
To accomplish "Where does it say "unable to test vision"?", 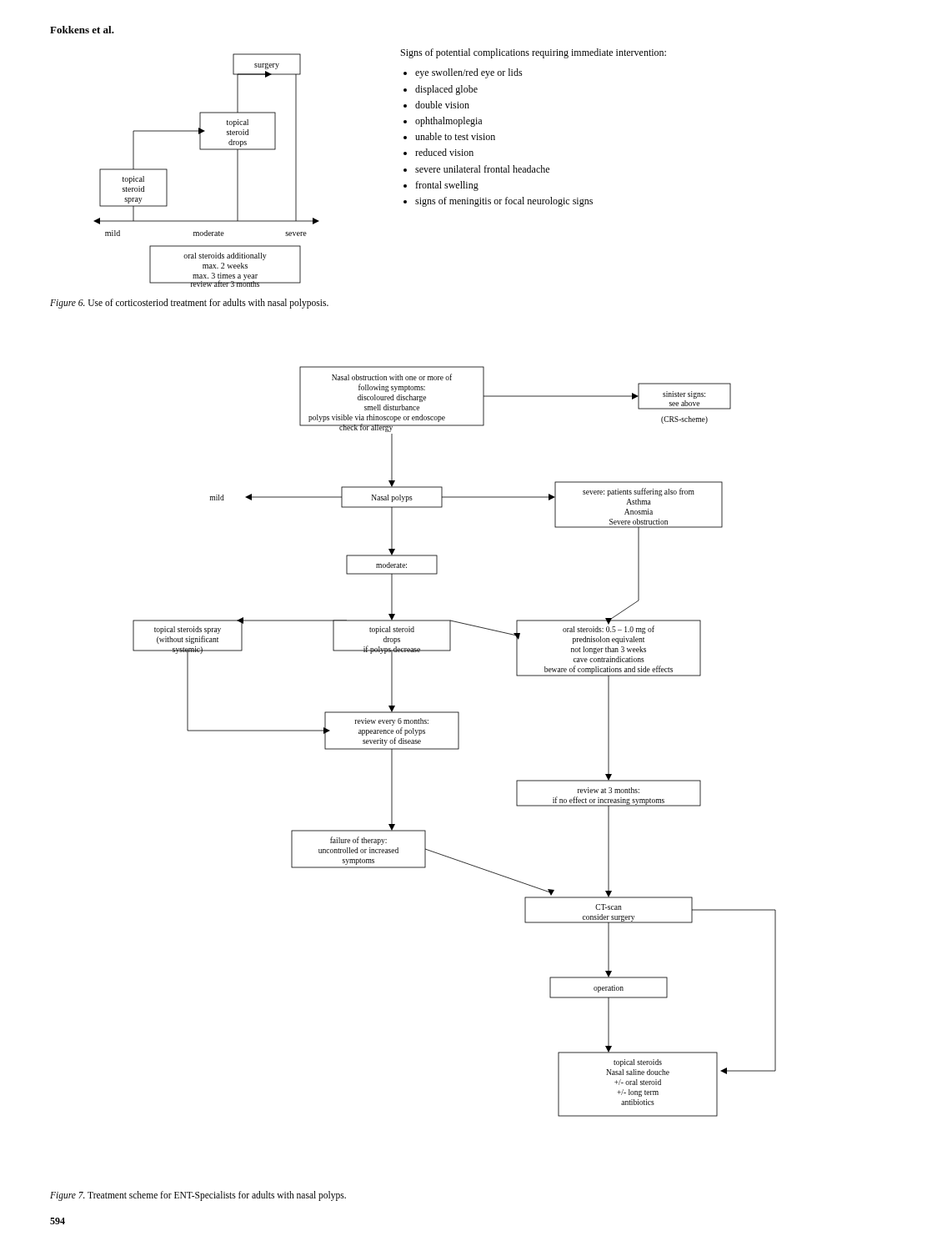I will click(455, 137).
